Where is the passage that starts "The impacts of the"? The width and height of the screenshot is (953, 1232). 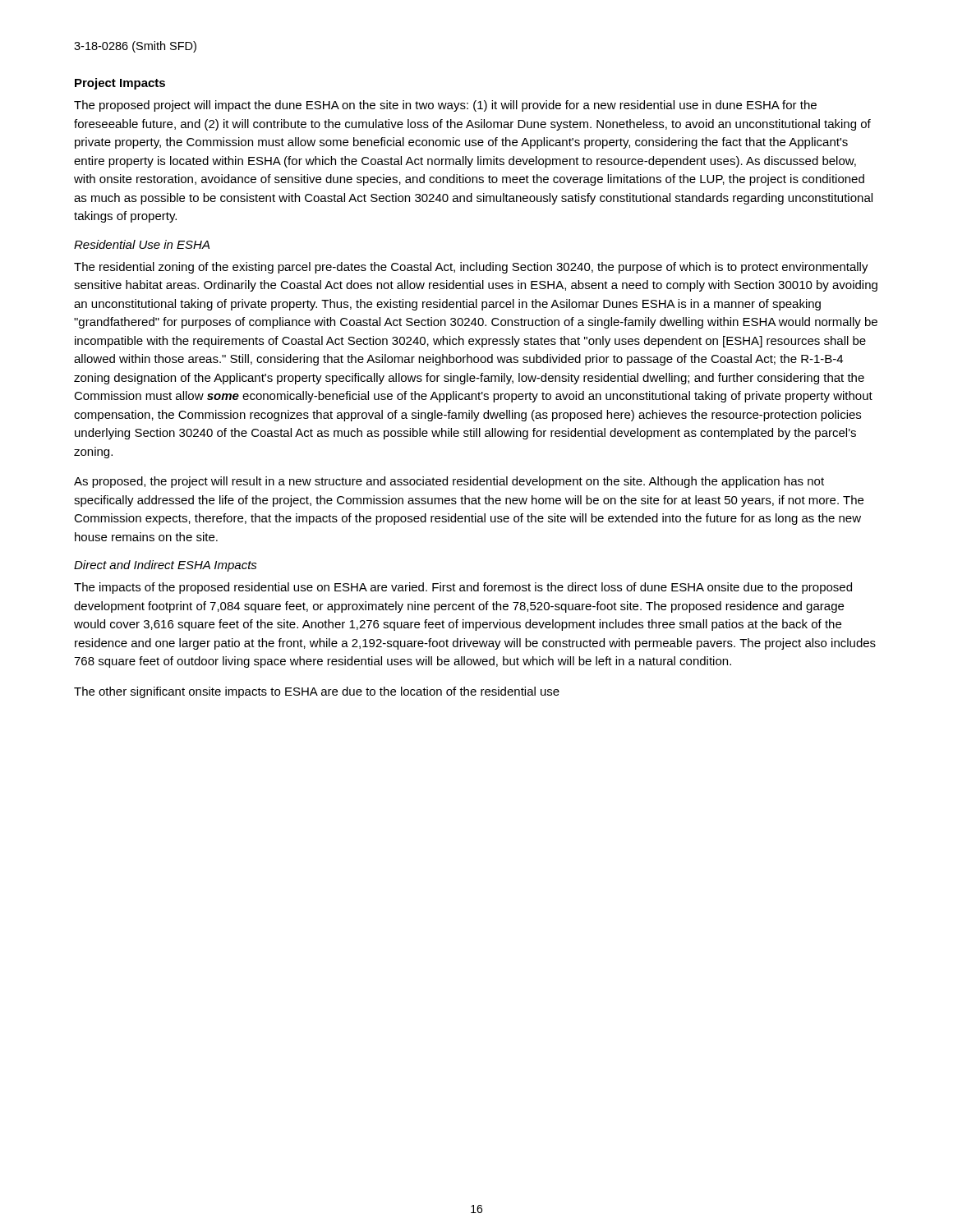(x=475, y=624)
